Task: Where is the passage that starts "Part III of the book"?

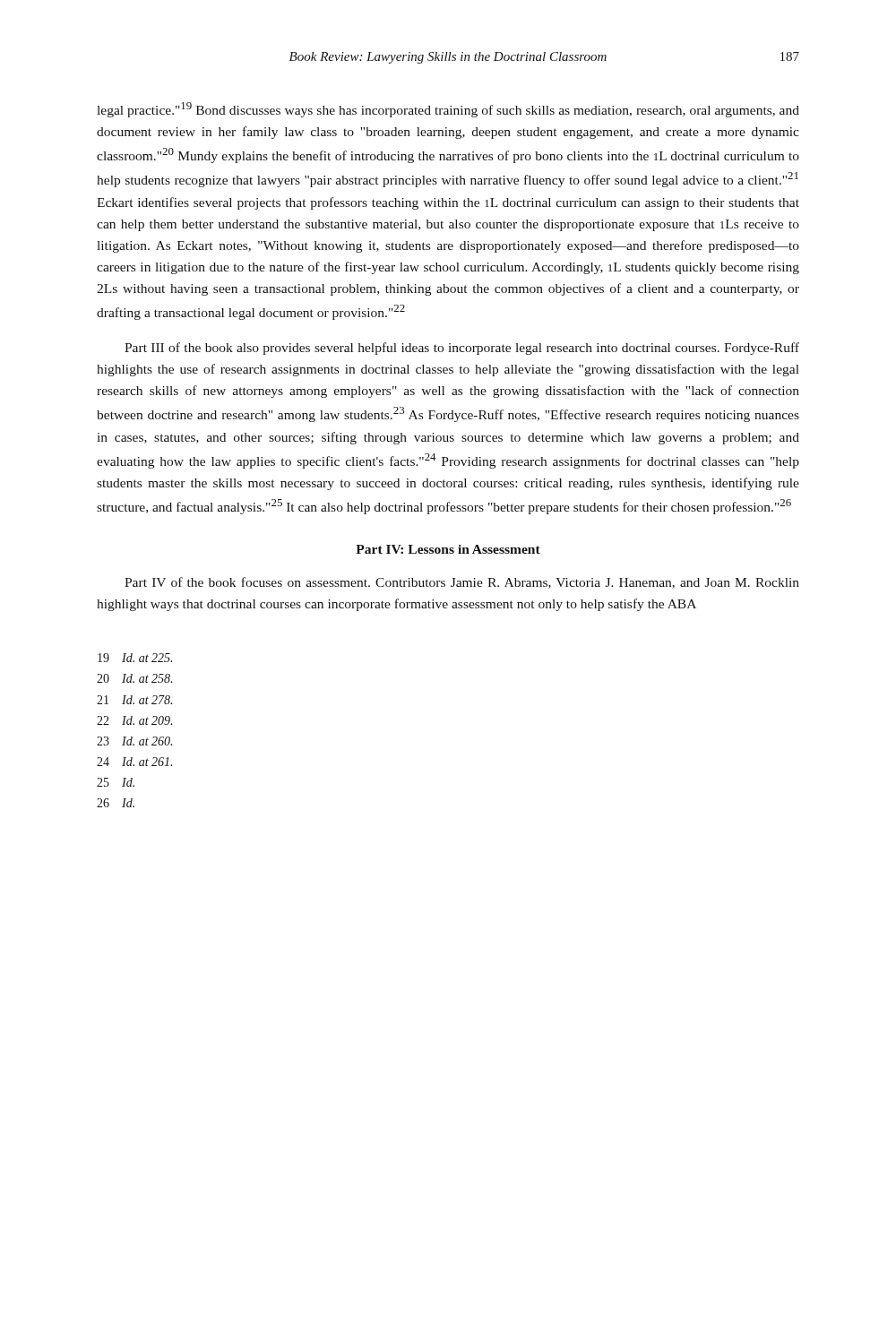Action: pyautogui.click(x=448, y=427)
